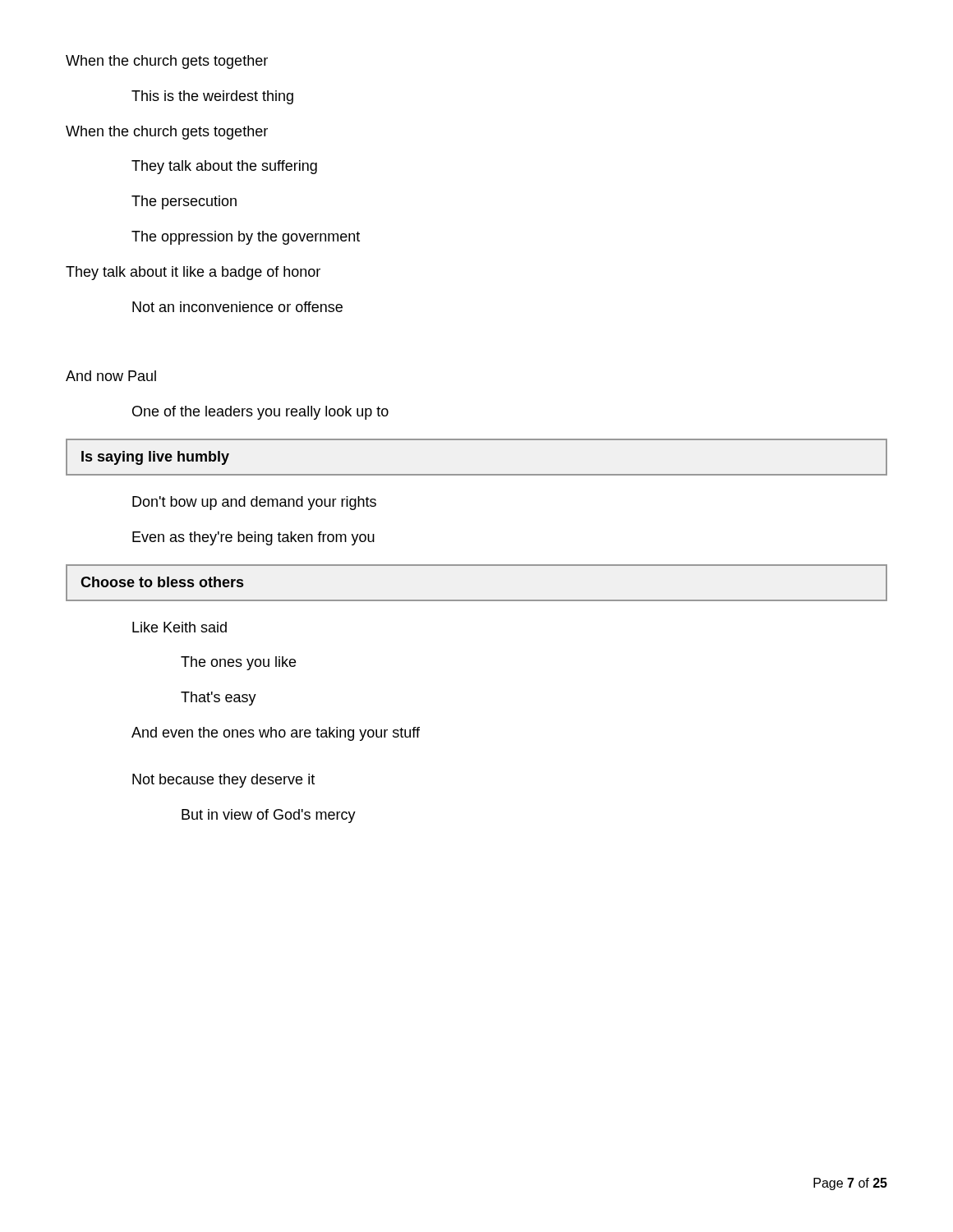953x1232 pixels.
Task: Click on the text that says "The oppression by the government"
Action: 246,237
